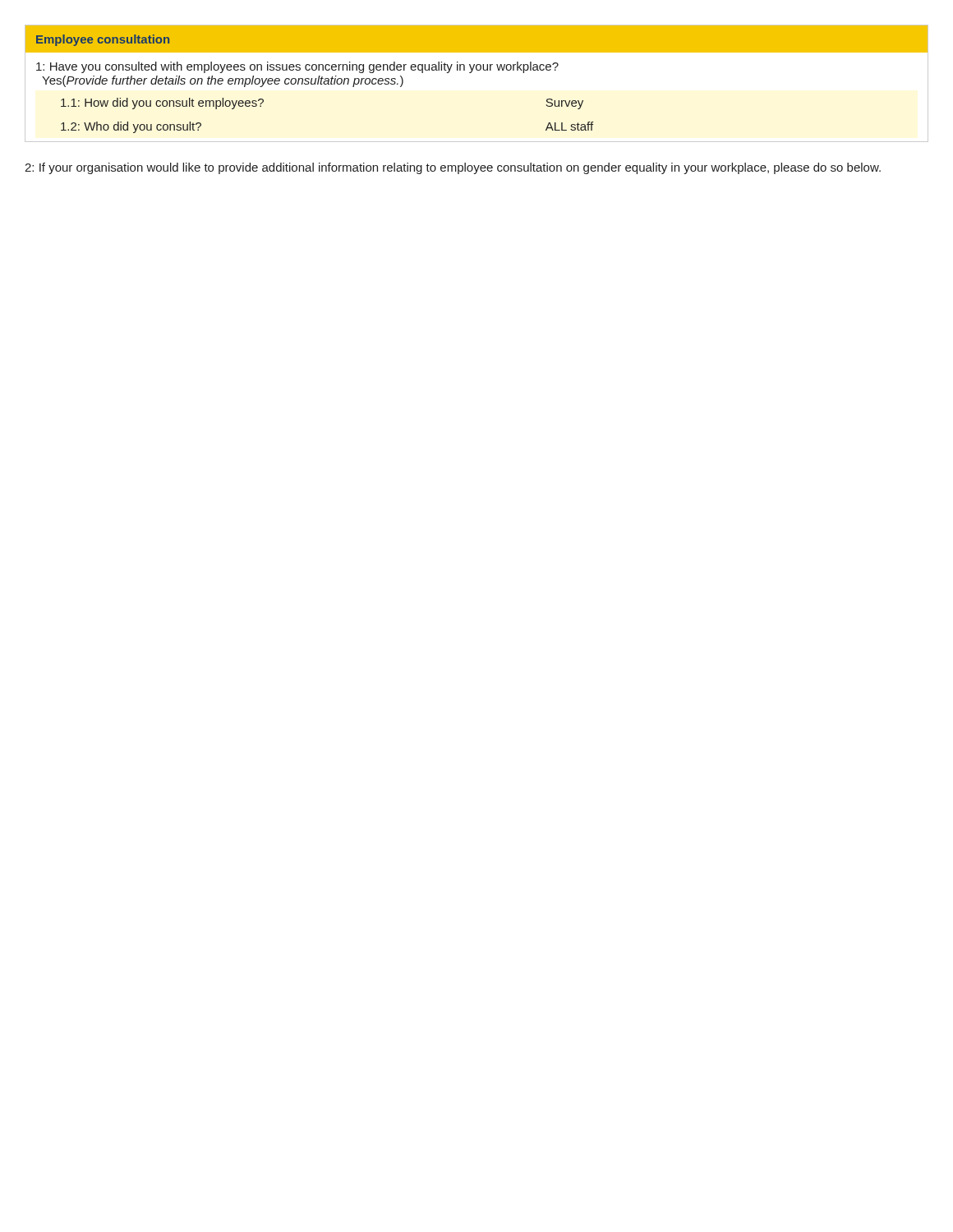Viewport: 953px width, 1232px height.
Task: Where is the passage that starts "2: If your organisation would like"?
Action: [453, 167]
